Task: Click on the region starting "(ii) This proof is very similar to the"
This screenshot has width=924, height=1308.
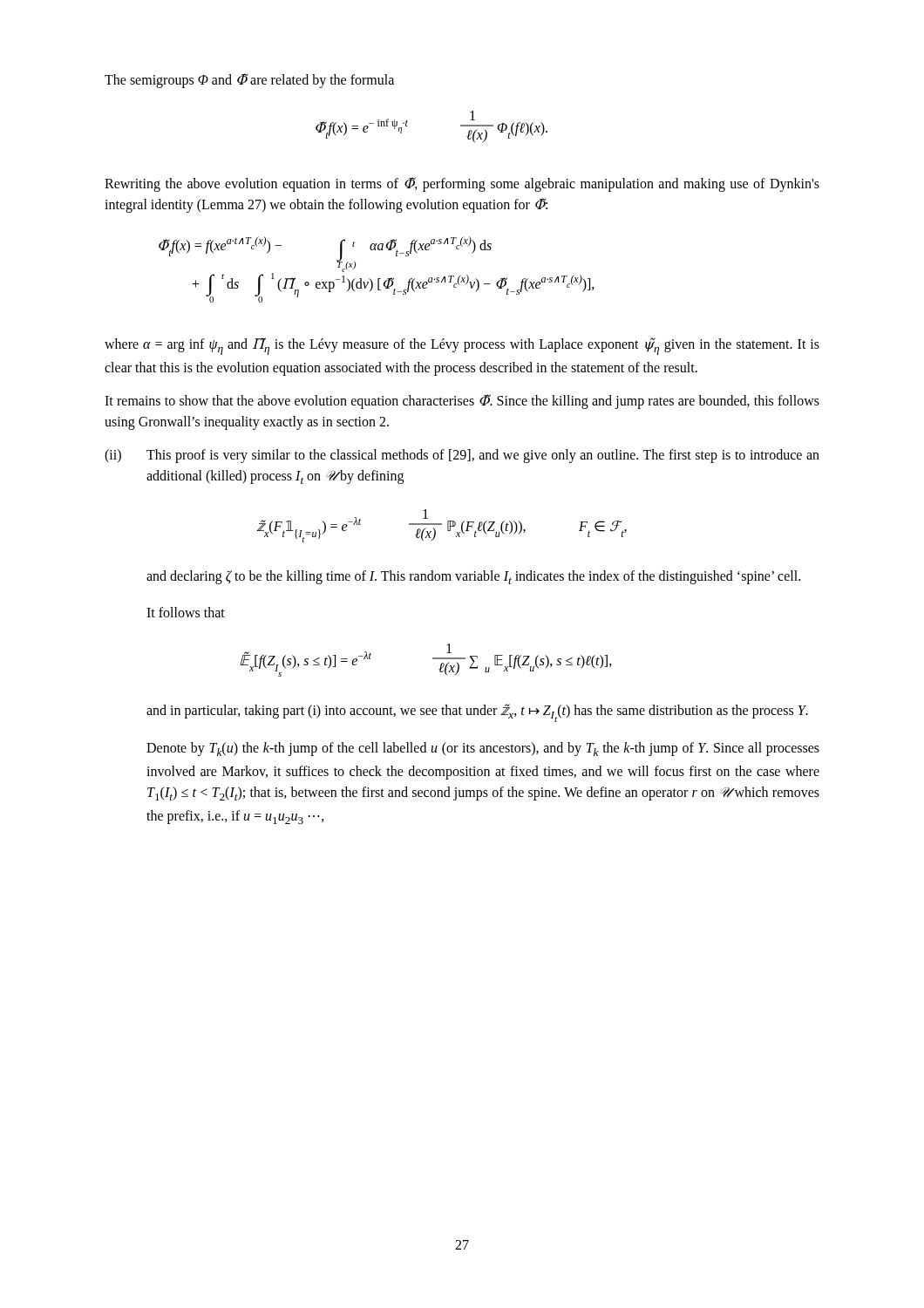Action: tap(462, 467)
